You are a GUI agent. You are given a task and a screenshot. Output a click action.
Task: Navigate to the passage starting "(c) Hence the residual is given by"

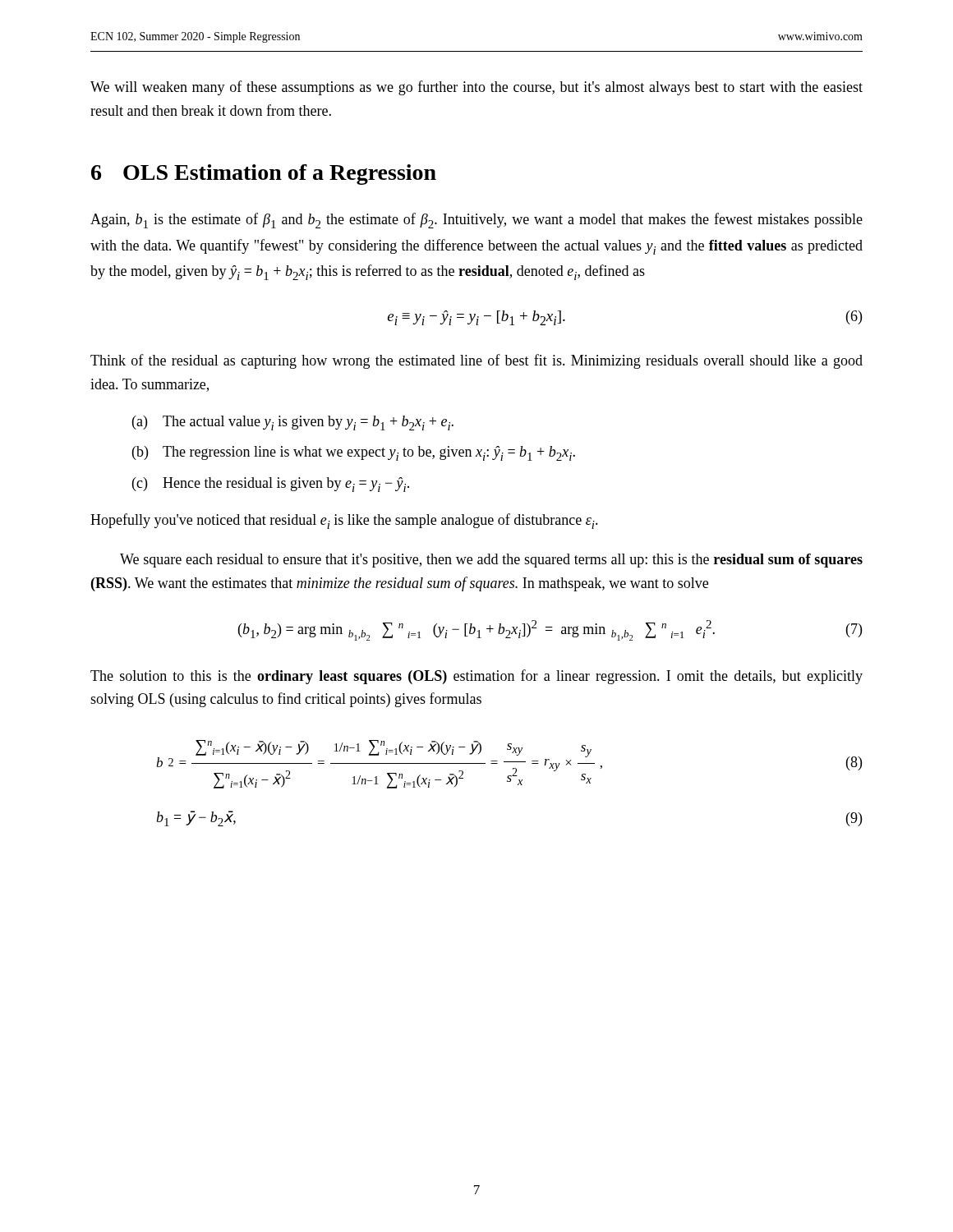click(271, 484)
